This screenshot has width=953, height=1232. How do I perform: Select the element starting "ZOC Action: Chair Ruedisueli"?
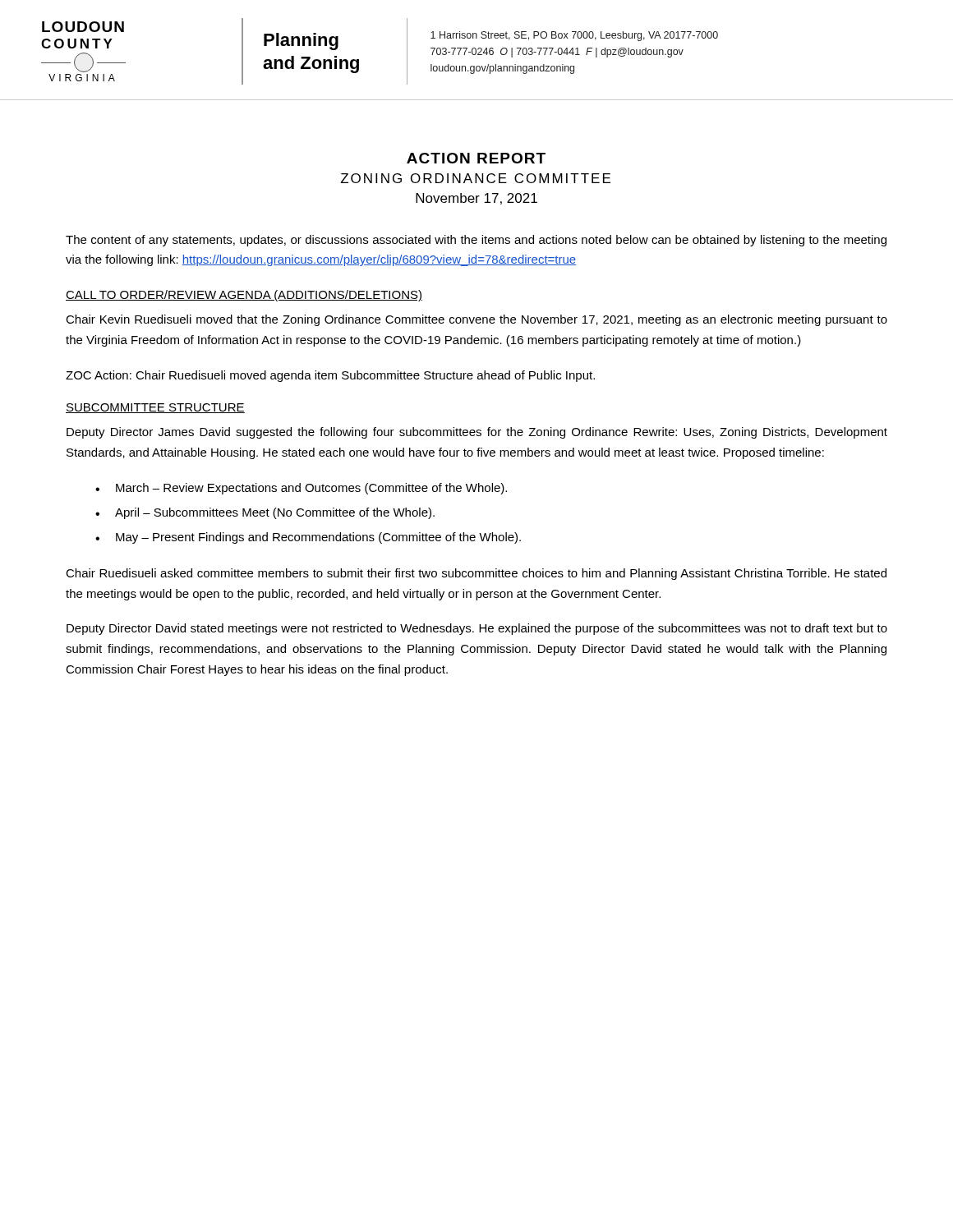tap(331, 375)
